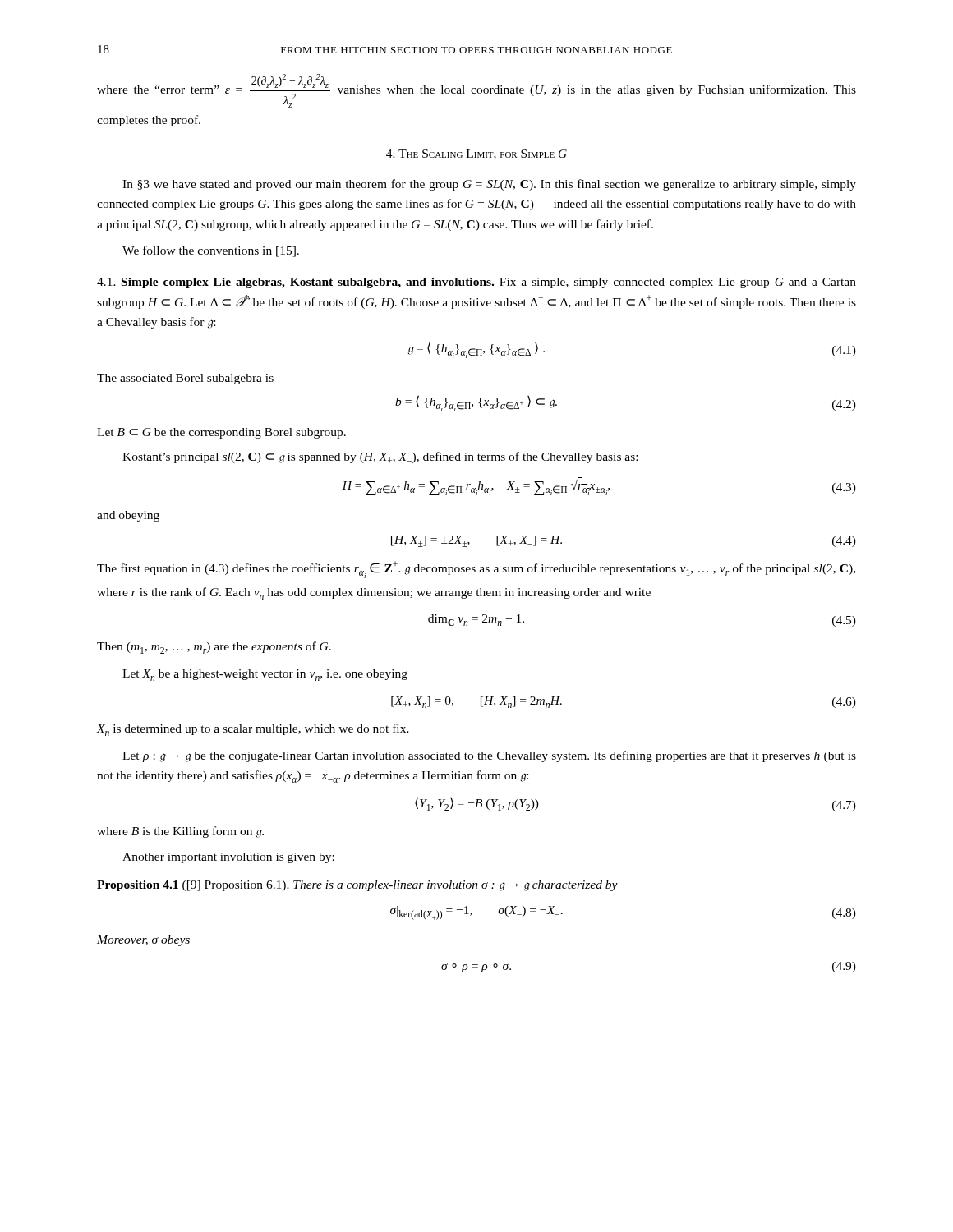This screenshot has width=953, height=1232.
Task: Click on the formula with the text "H = ∑α∈Δ+ hα = ∑αi∈Π"
Action: click(x=599, y=487)
